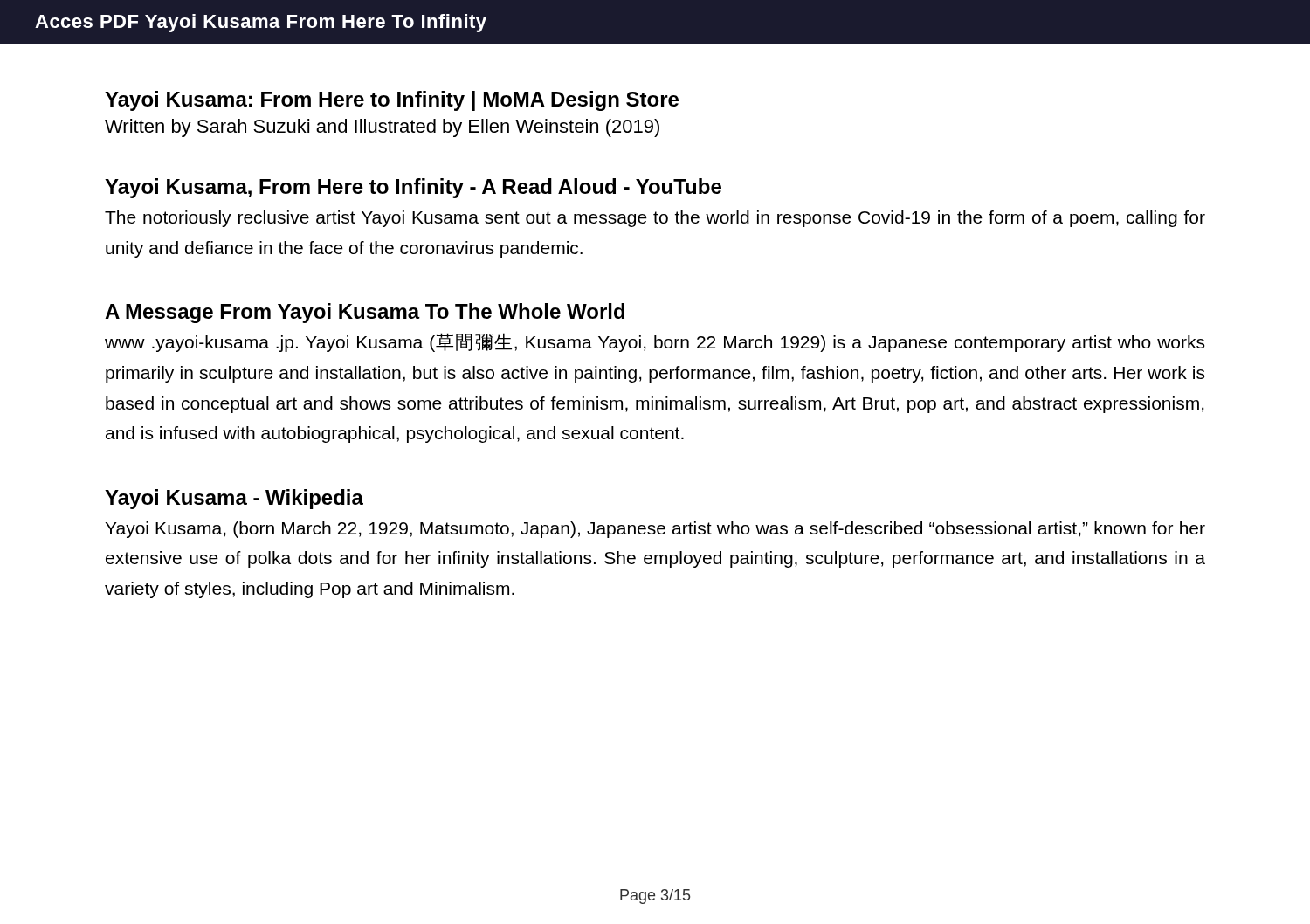This screenshot has height=924, width=1310.
Task: Locate the text block containing "The notoriously reclusive artist Yayoi Kusama sent out"
Action: point(655,232)
